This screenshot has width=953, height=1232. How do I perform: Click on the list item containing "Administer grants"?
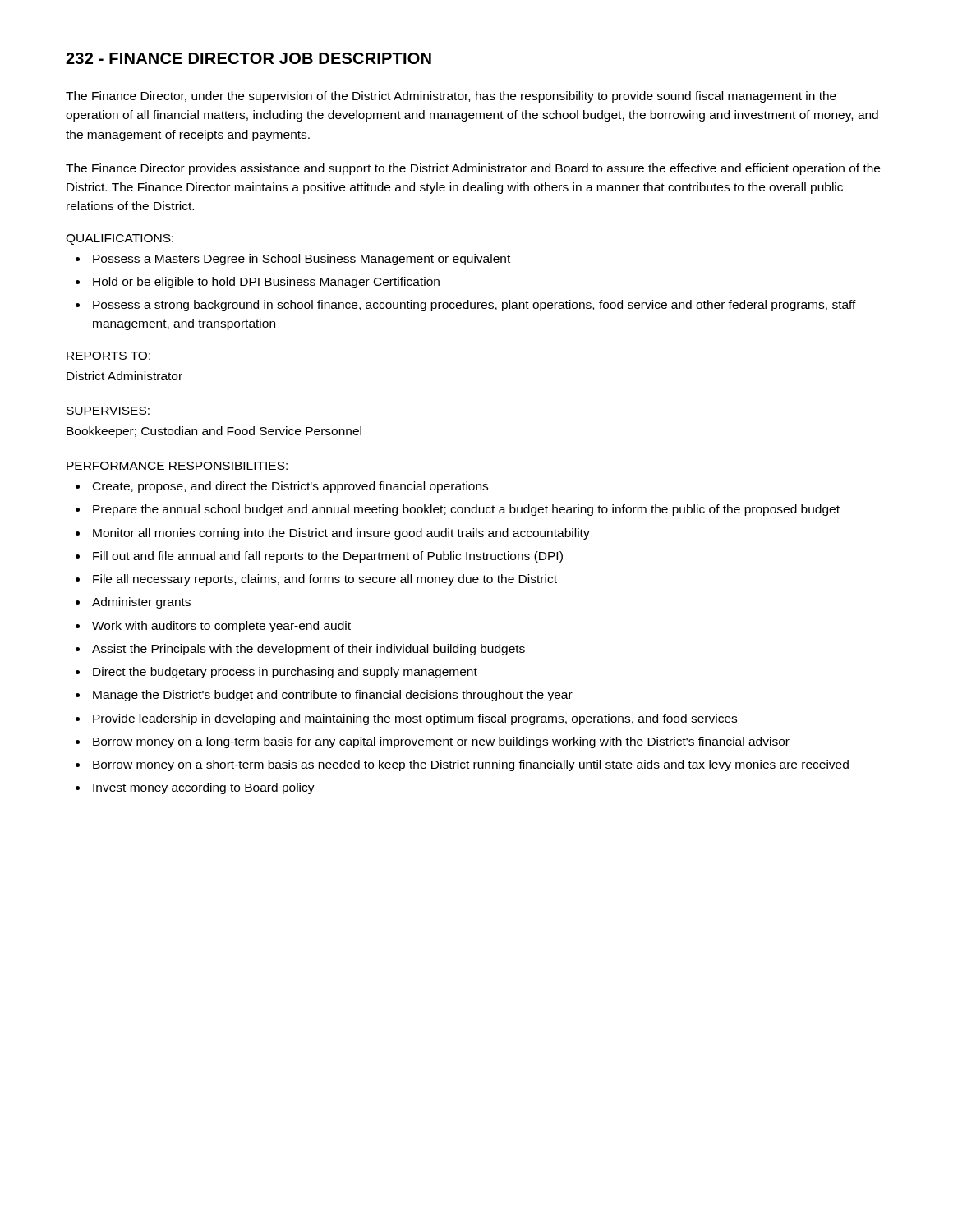(x=142, y=602)
